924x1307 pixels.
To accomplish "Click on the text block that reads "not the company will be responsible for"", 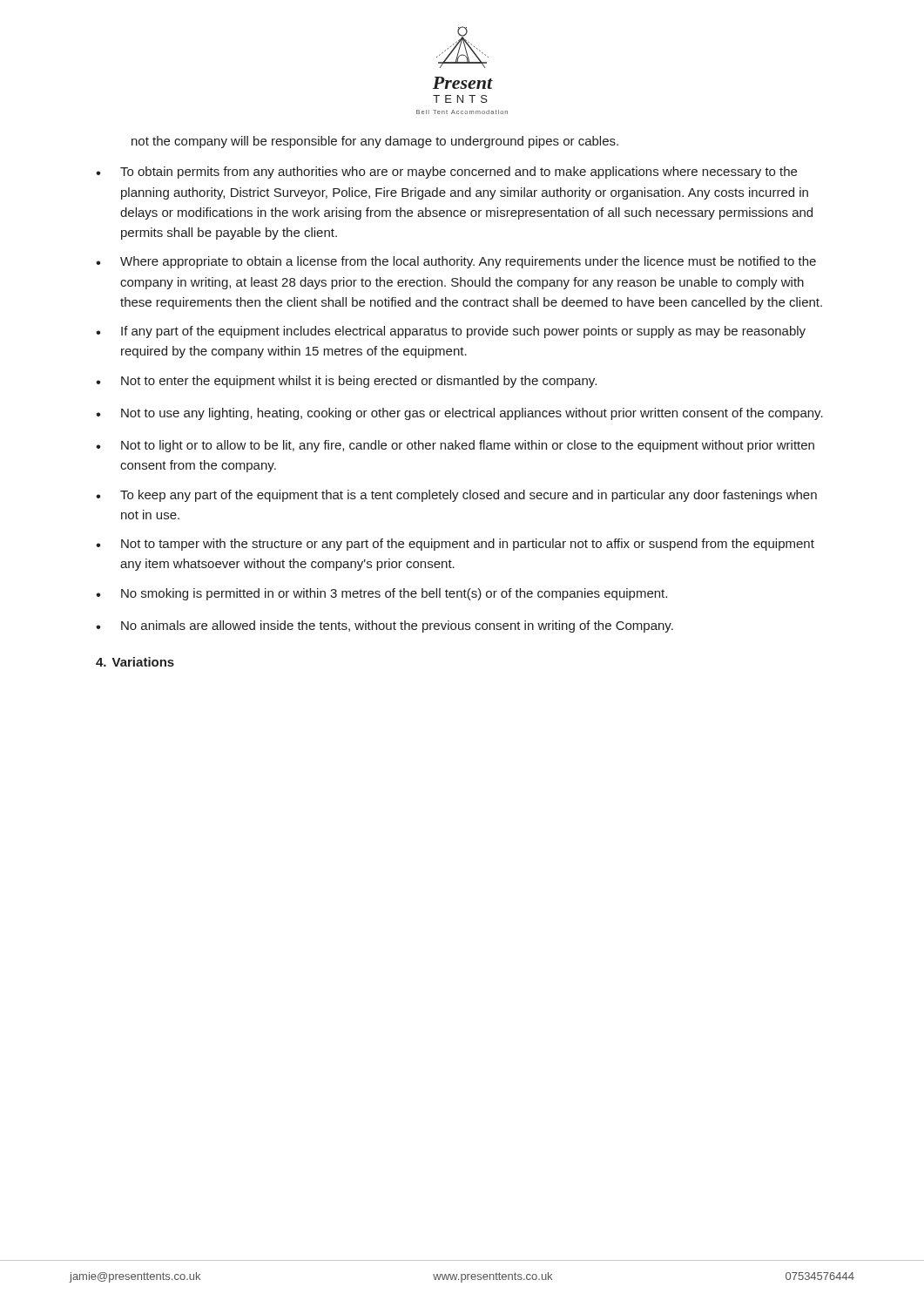I will pos(375,141).
